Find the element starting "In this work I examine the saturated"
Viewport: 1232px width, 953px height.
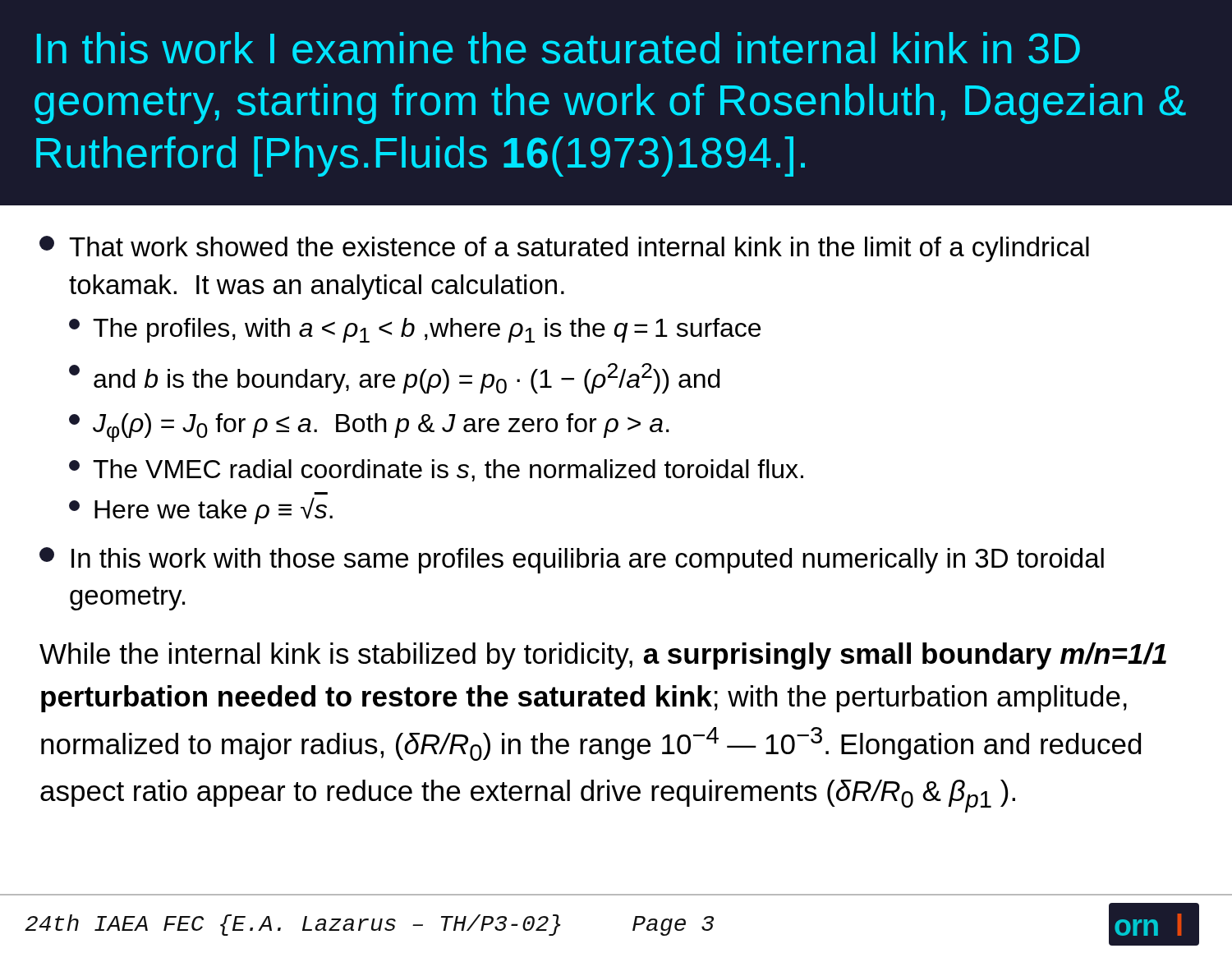click(610, 101)
